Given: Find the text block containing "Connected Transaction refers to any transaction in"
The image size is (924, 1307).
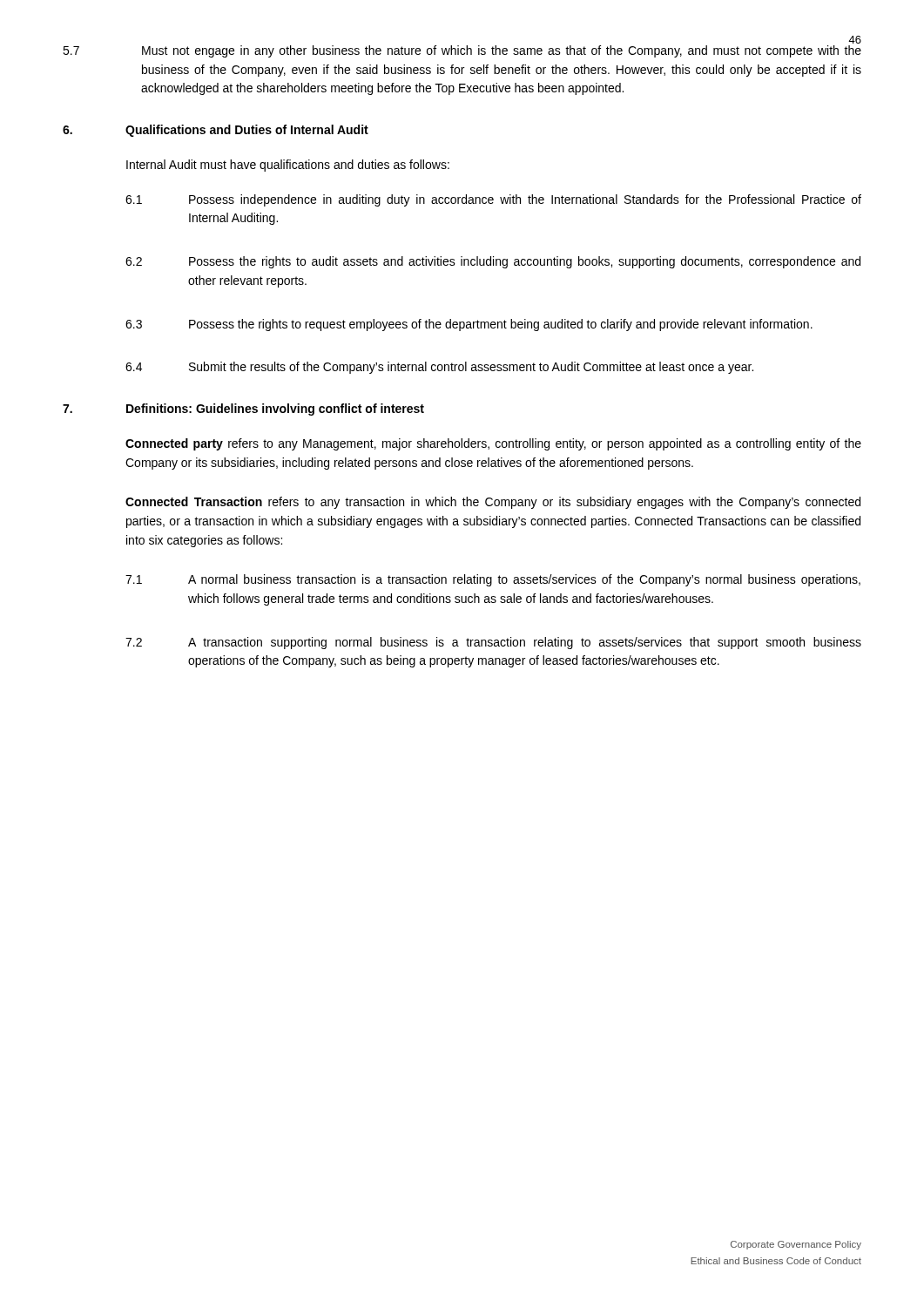Looking at the screenshot, I should tap(493, 521).
